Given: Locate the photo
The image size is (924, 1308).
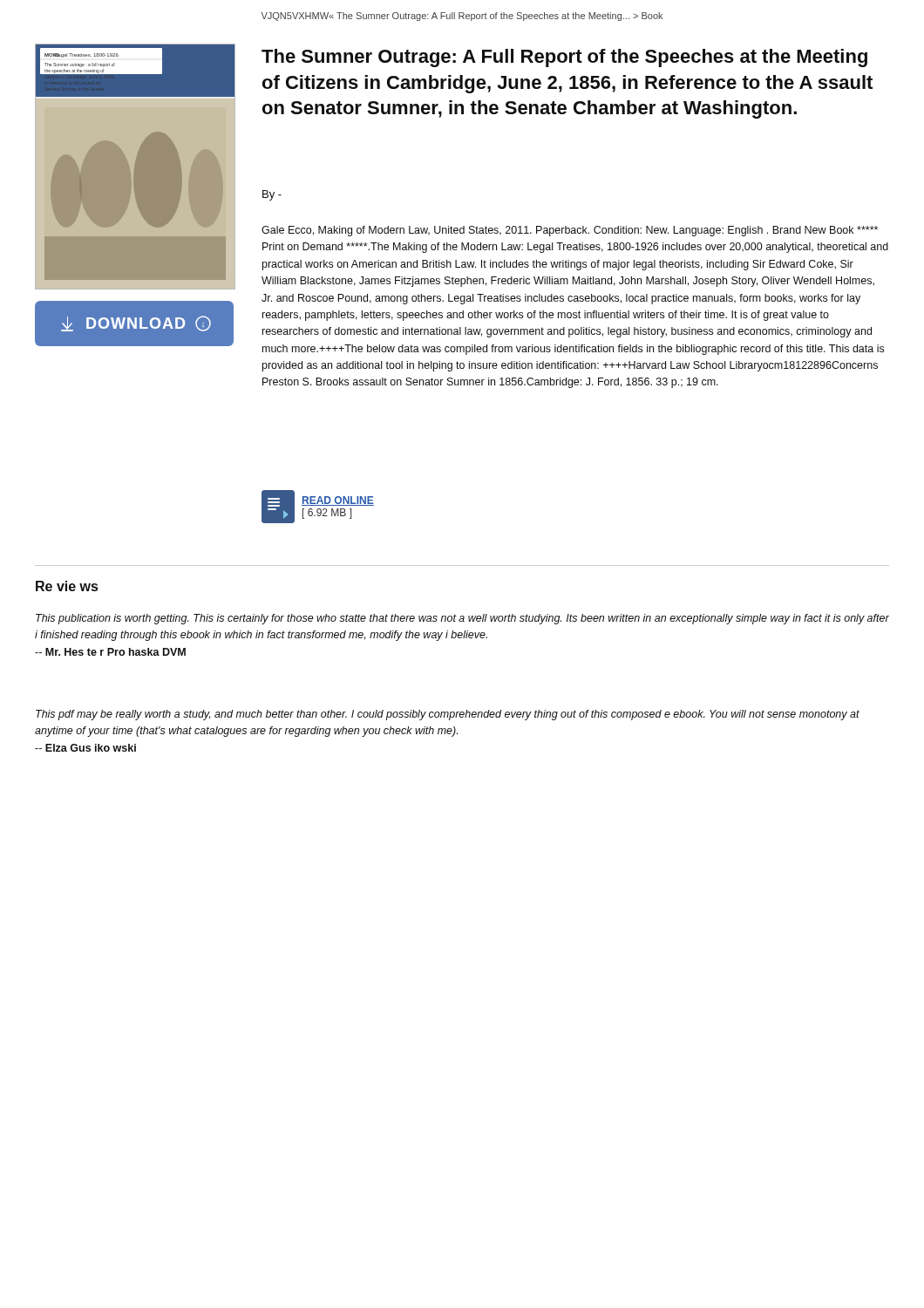Looking at the screenshot, I should coord(135,167).
